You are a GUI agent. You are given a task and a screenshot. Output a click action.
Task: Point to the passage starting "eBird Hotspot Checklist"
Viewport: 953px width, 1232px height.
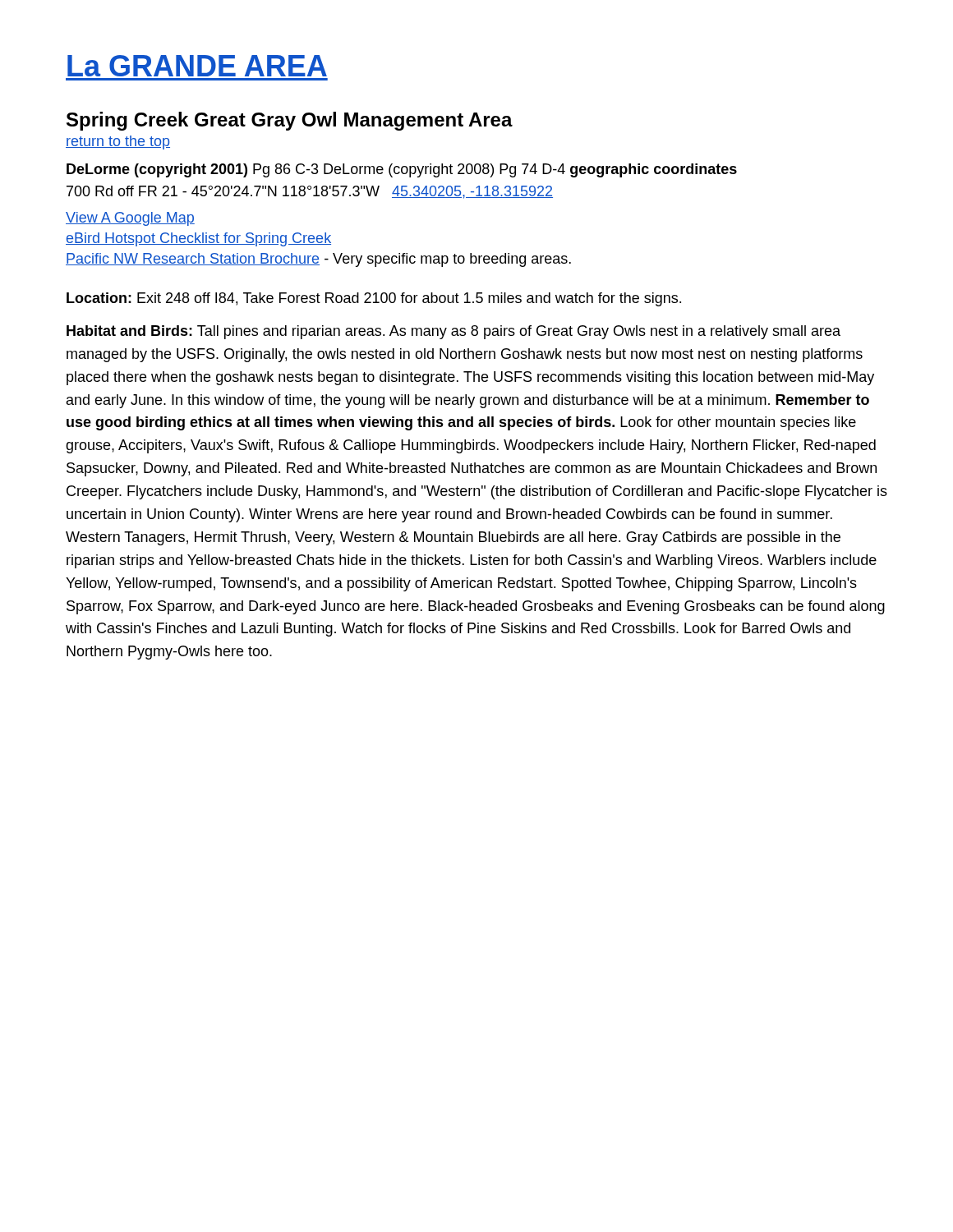(198, 238)
